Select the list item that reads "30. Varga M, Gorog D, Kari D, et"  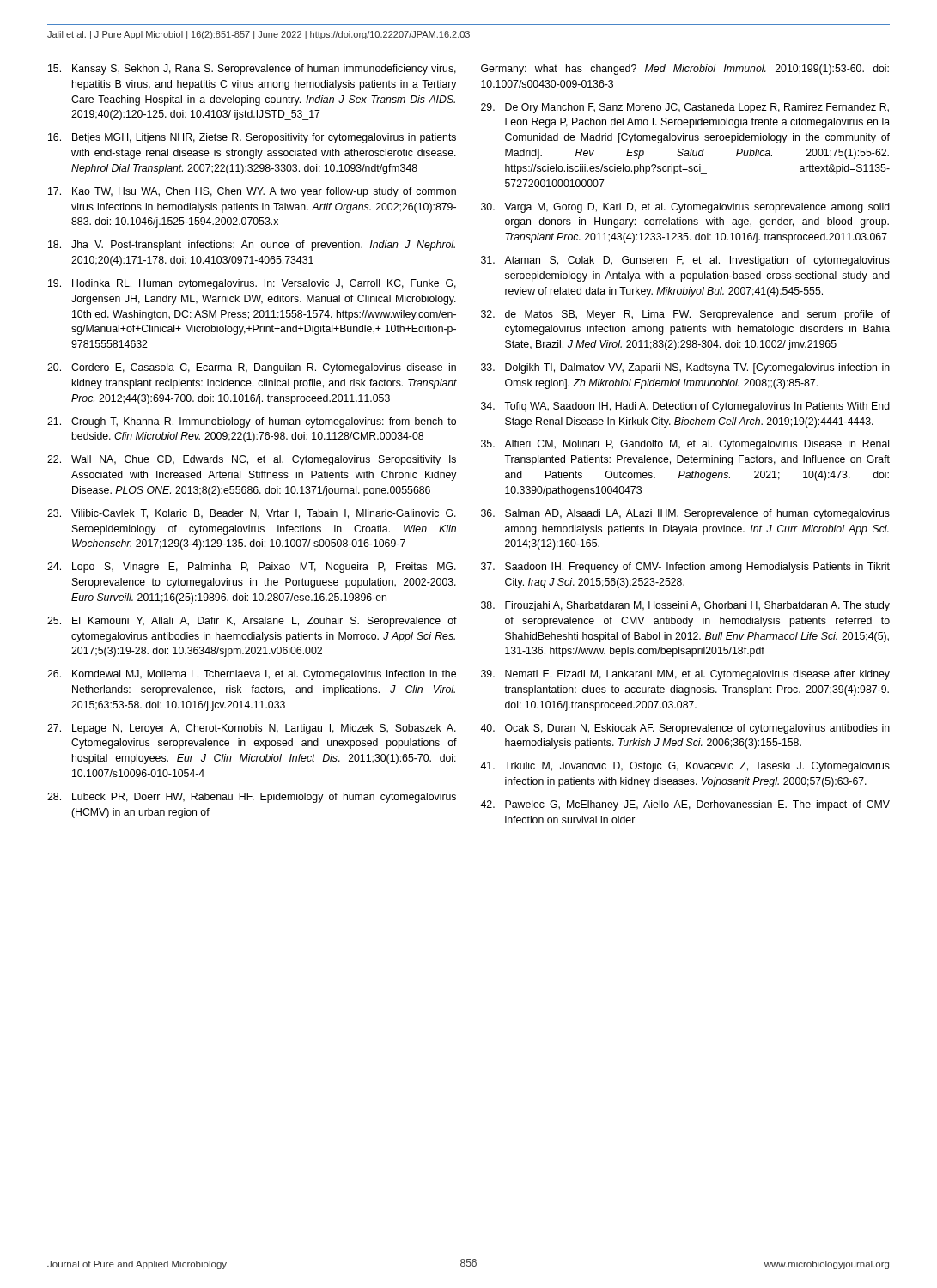tap(685, 223)
